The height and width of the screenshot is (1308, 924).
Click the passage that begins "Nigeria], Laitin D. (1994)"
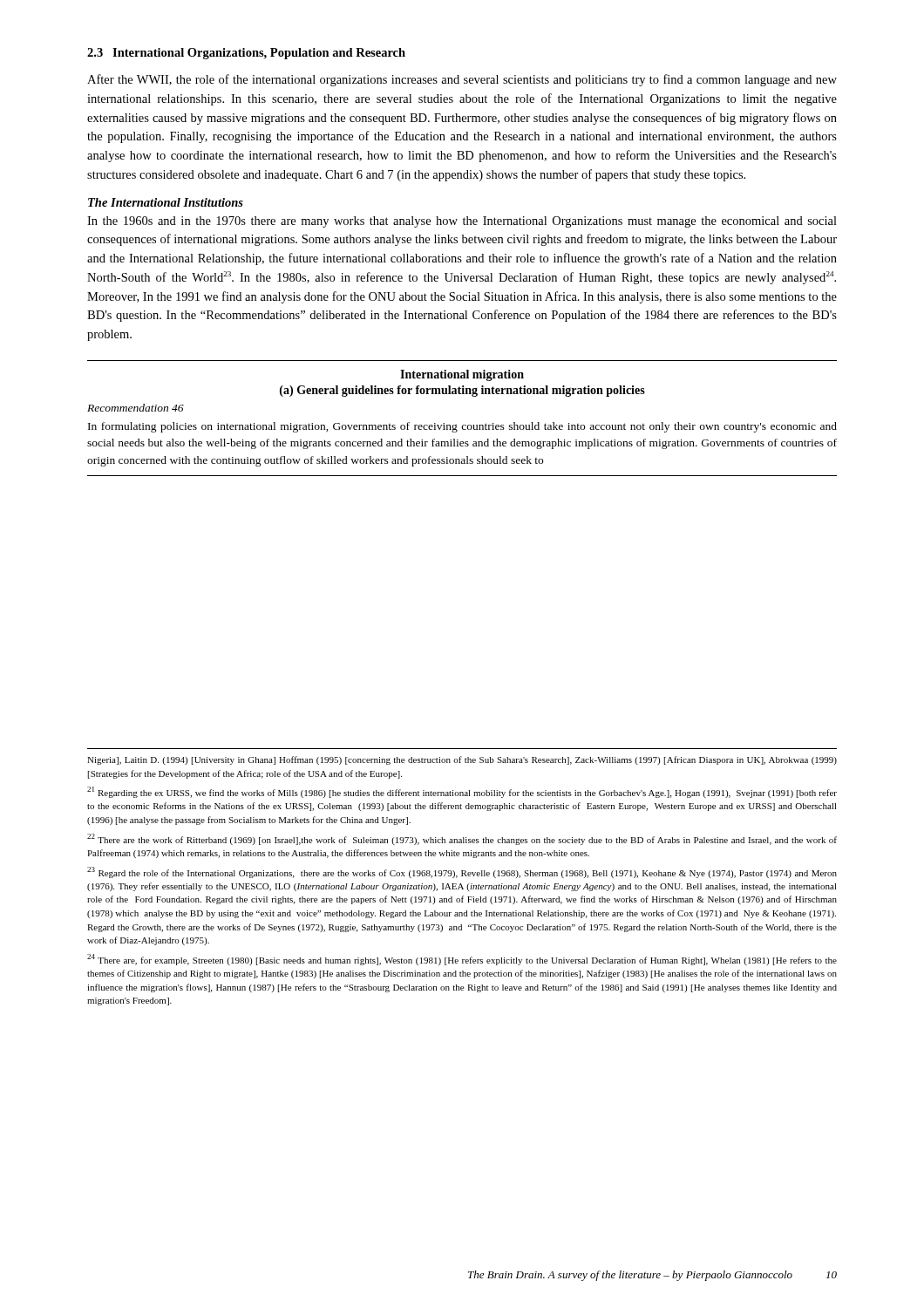462,766
